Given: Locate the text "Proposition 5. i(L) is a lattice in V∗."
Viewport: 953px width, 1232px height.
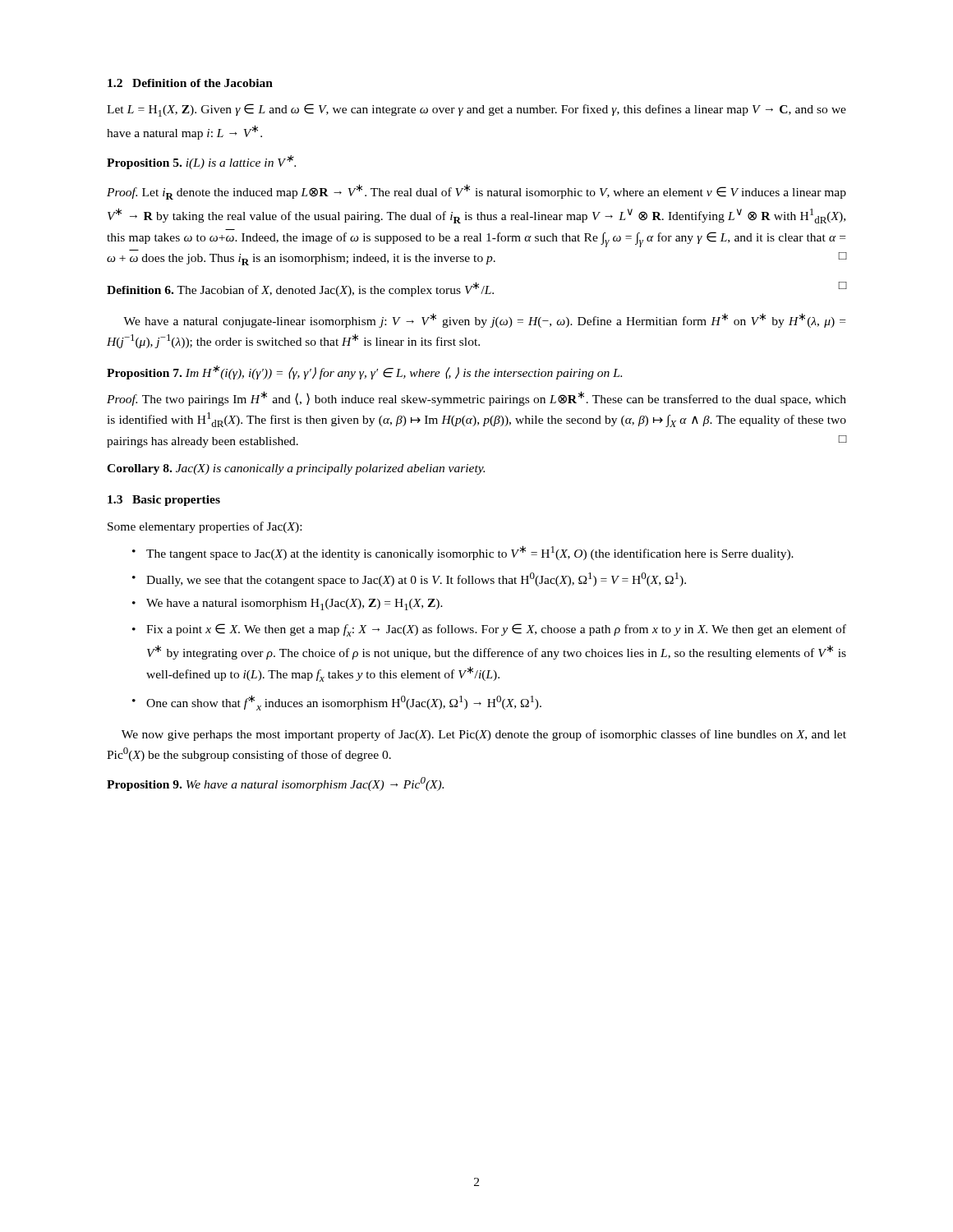Looking at the screenshot, I should [x=202, y=161].
